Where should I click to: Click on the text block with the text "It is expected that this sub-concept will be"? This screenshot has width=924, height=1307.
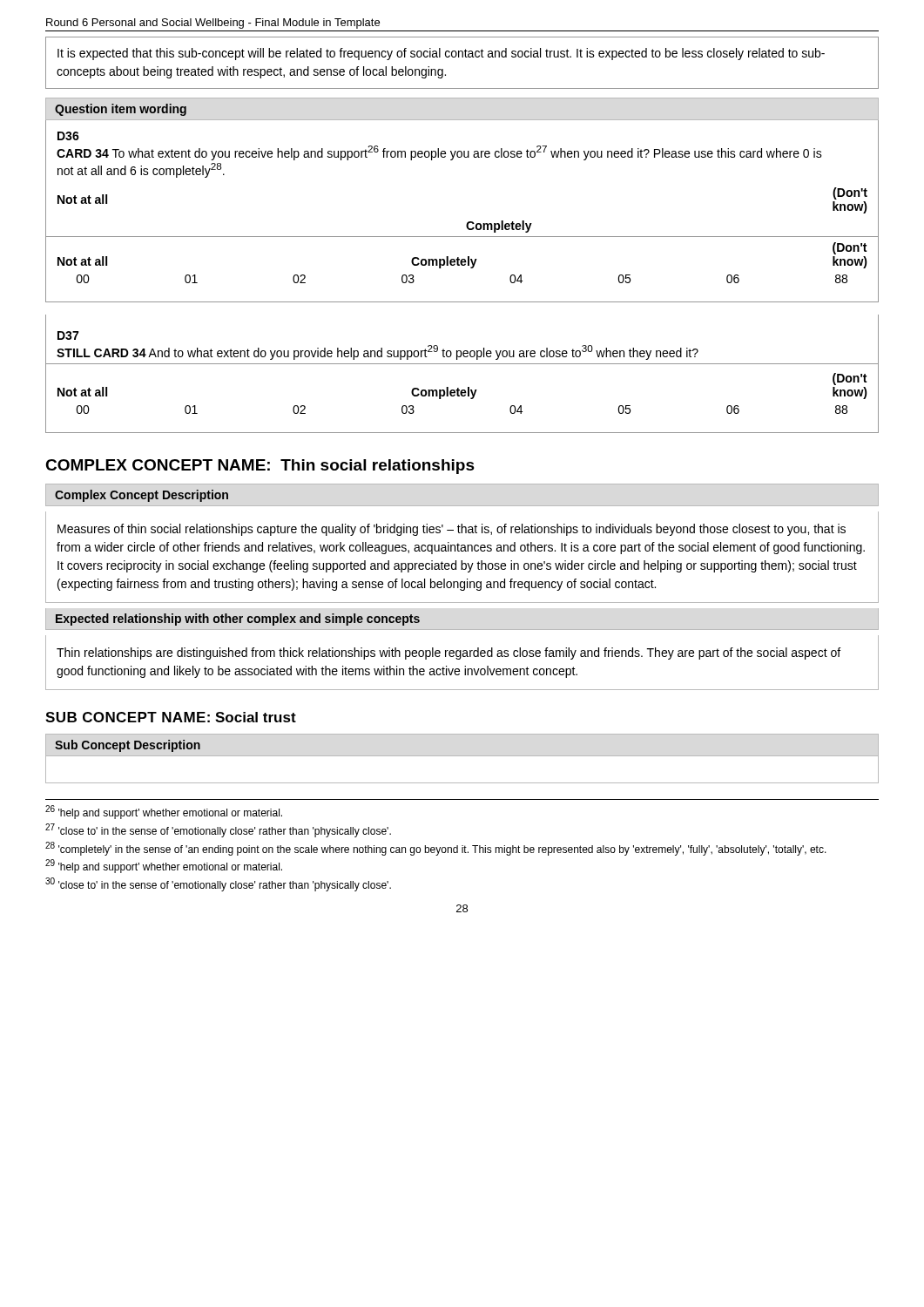(441, 62)
